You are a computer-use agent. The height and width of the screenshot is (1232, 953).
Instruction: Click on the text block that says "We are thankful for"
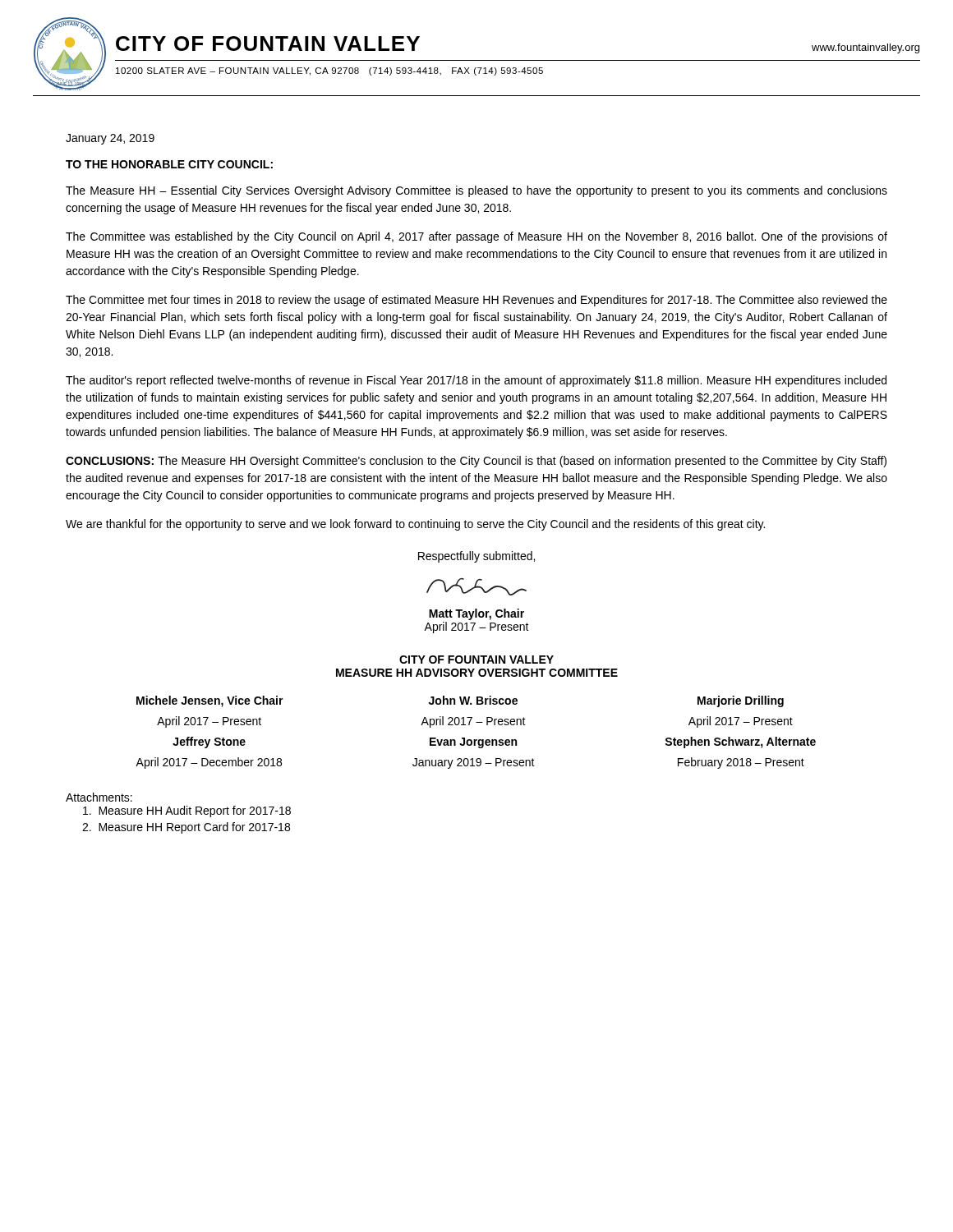(x=416, y=524)
